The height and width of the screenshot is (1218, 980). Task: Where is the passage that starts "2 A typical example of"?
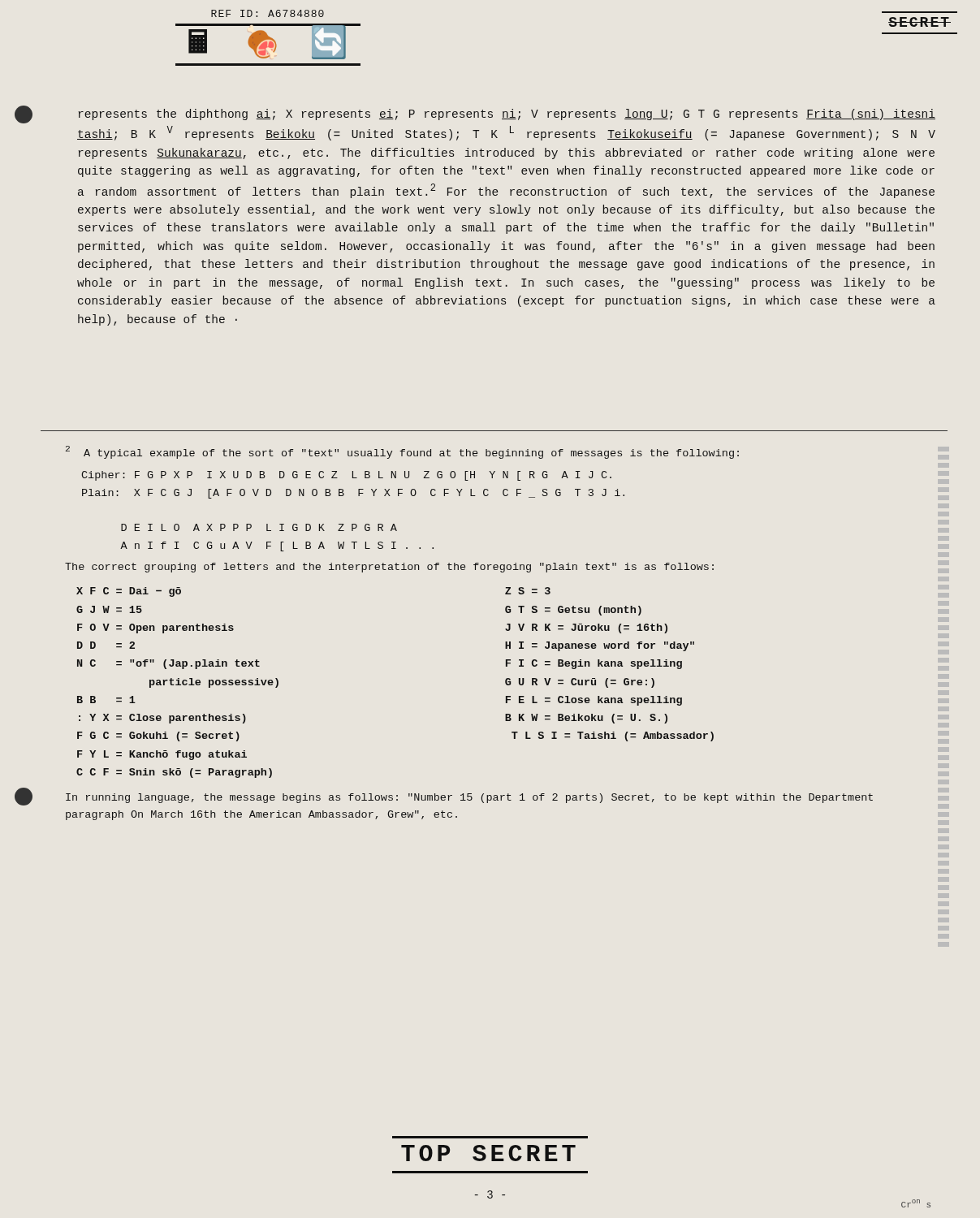tap(403, 452)
